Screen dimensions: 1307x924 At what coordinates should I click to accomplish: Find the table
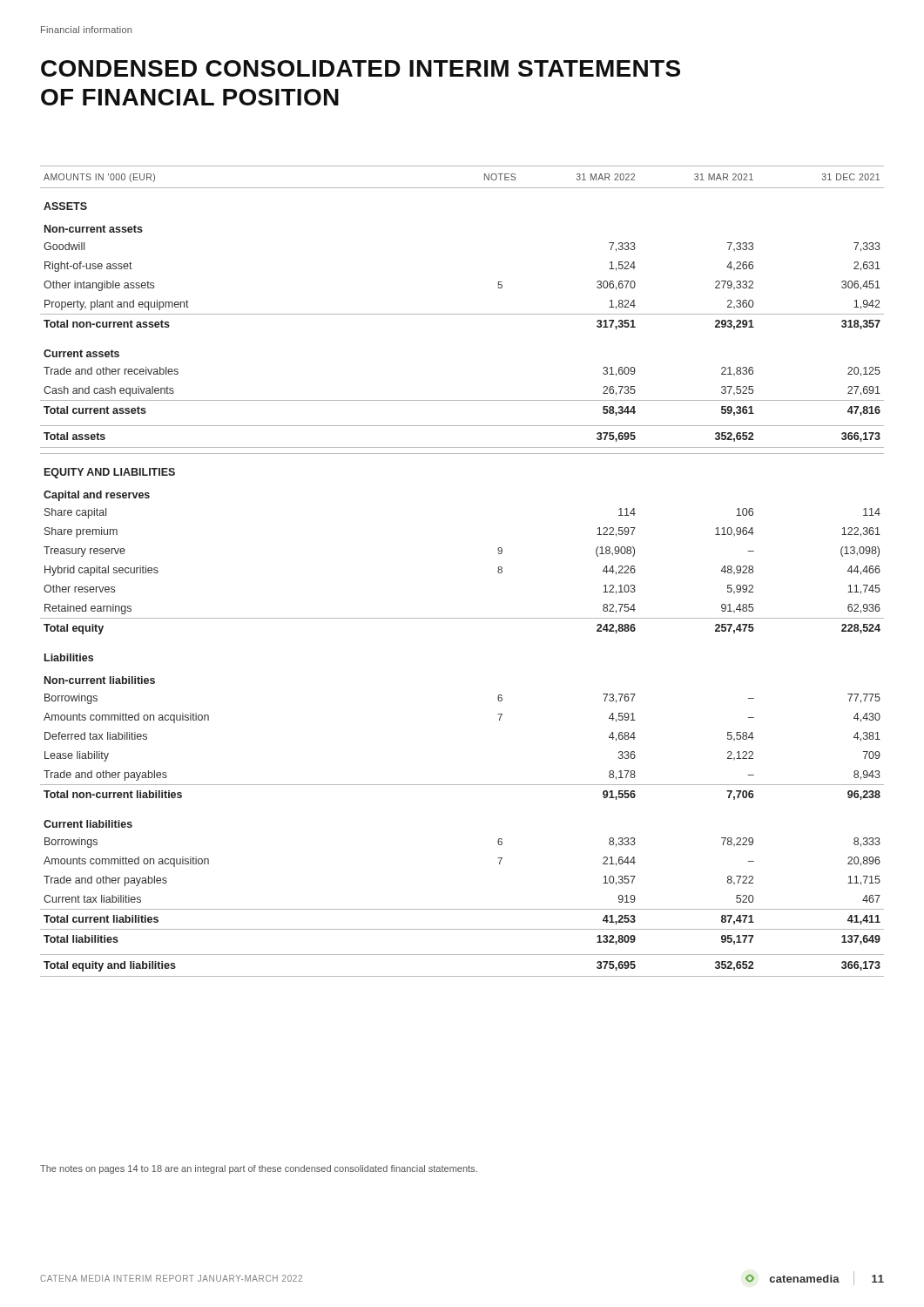(462, 571)
